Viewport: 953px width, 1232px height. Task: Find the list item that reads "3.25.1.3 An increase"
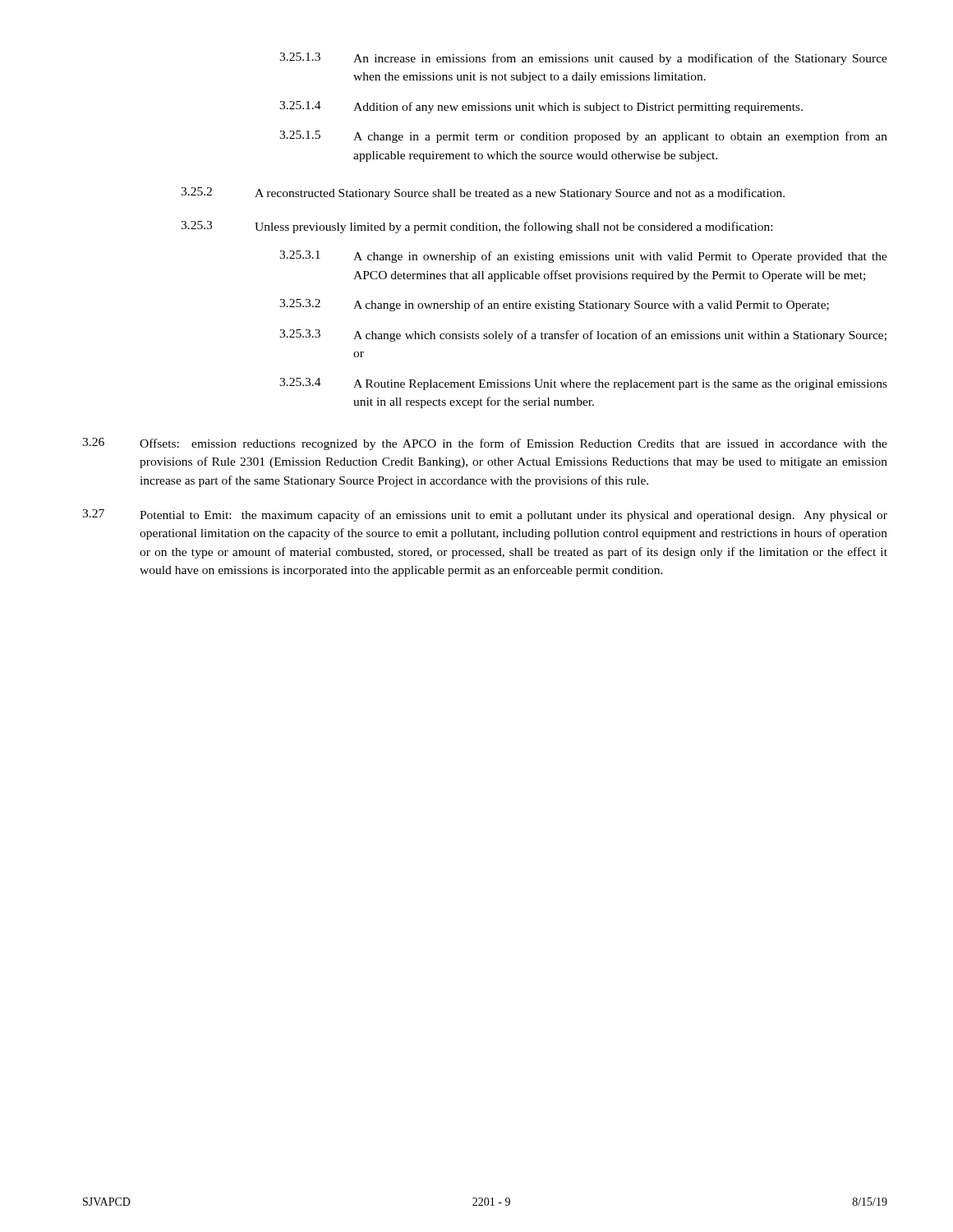pos(583,68)
